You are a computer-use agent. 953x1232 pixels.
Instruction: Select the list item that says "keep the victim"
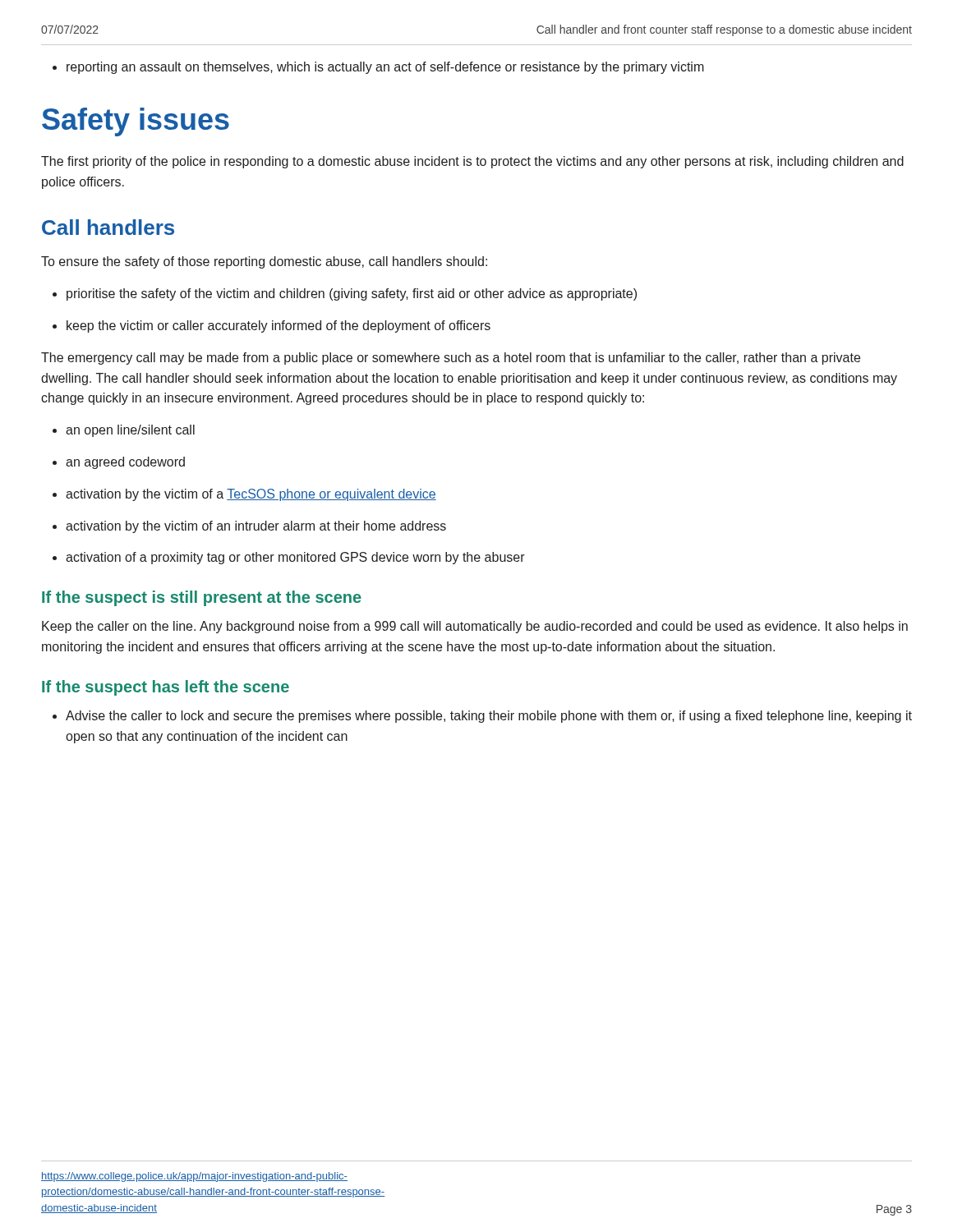pos(476,326)
